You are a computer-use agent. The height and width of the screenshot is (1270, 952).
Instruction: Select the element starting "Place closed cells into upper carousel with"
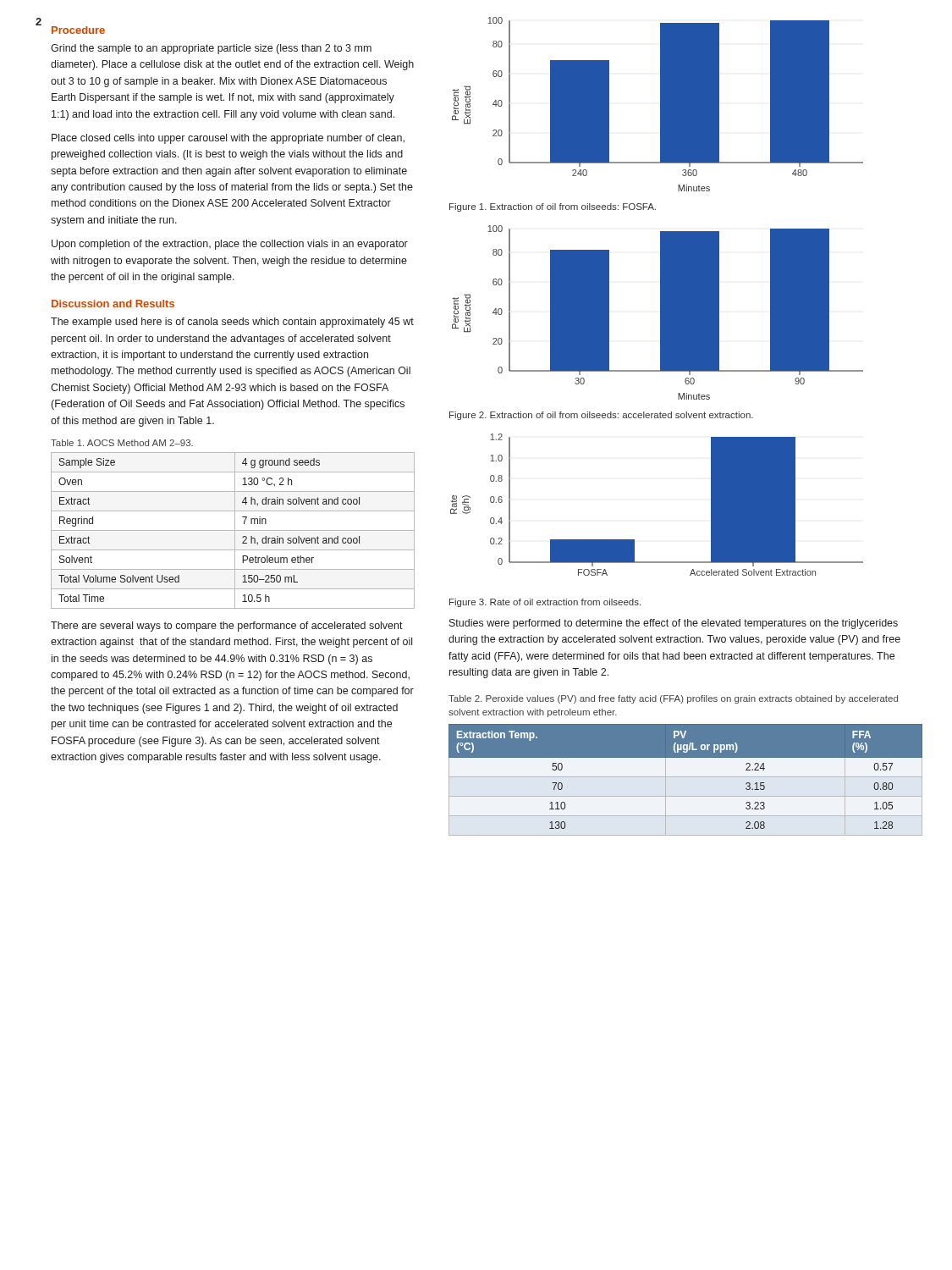(232, 179)
